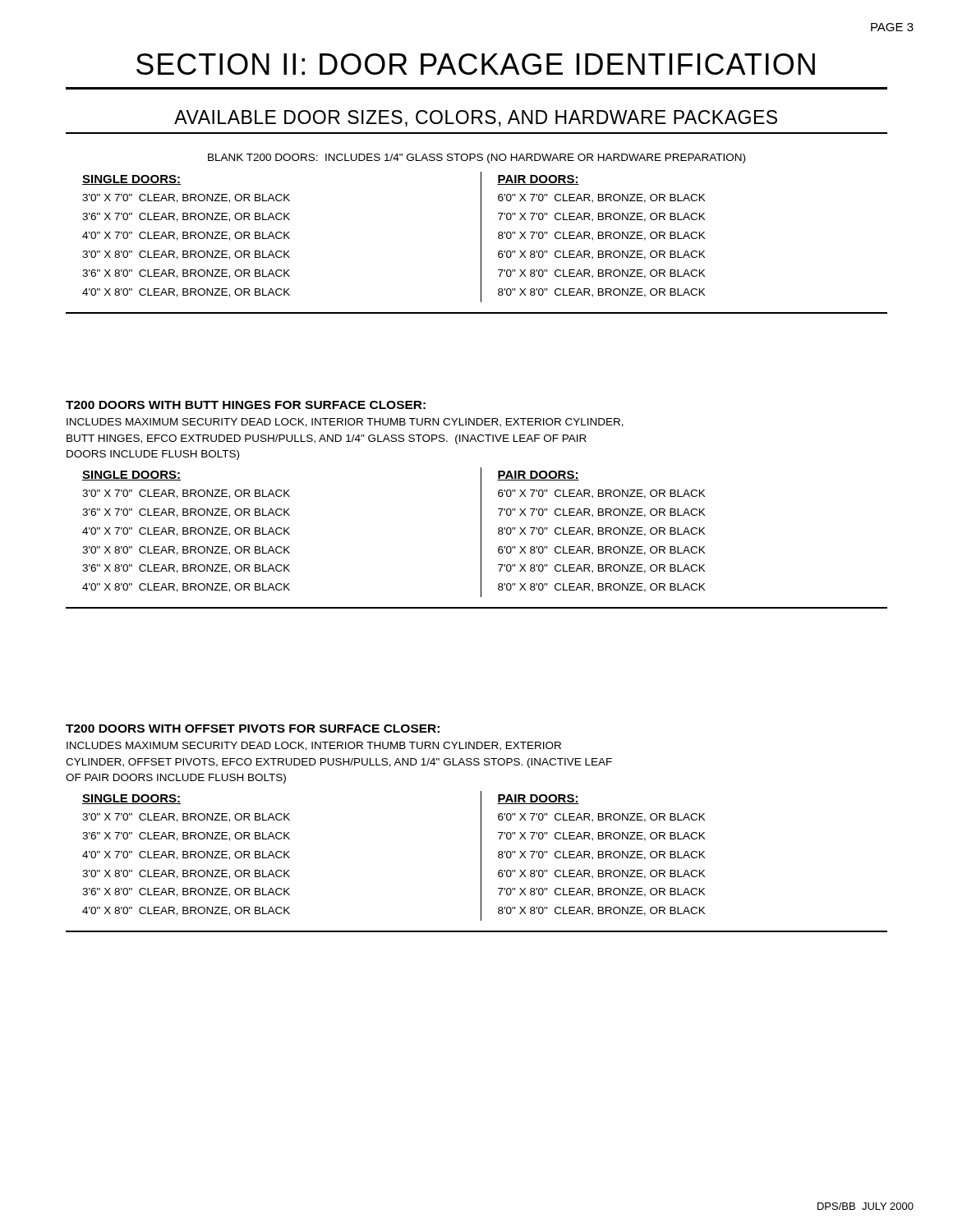Navigate to the block starting "AVAILABLE DOOR SIZES, COLORS, AND HARDWARE PACKAGES"
The height and width of the screenshot is (1232, 953).
[x=476, y=117]
